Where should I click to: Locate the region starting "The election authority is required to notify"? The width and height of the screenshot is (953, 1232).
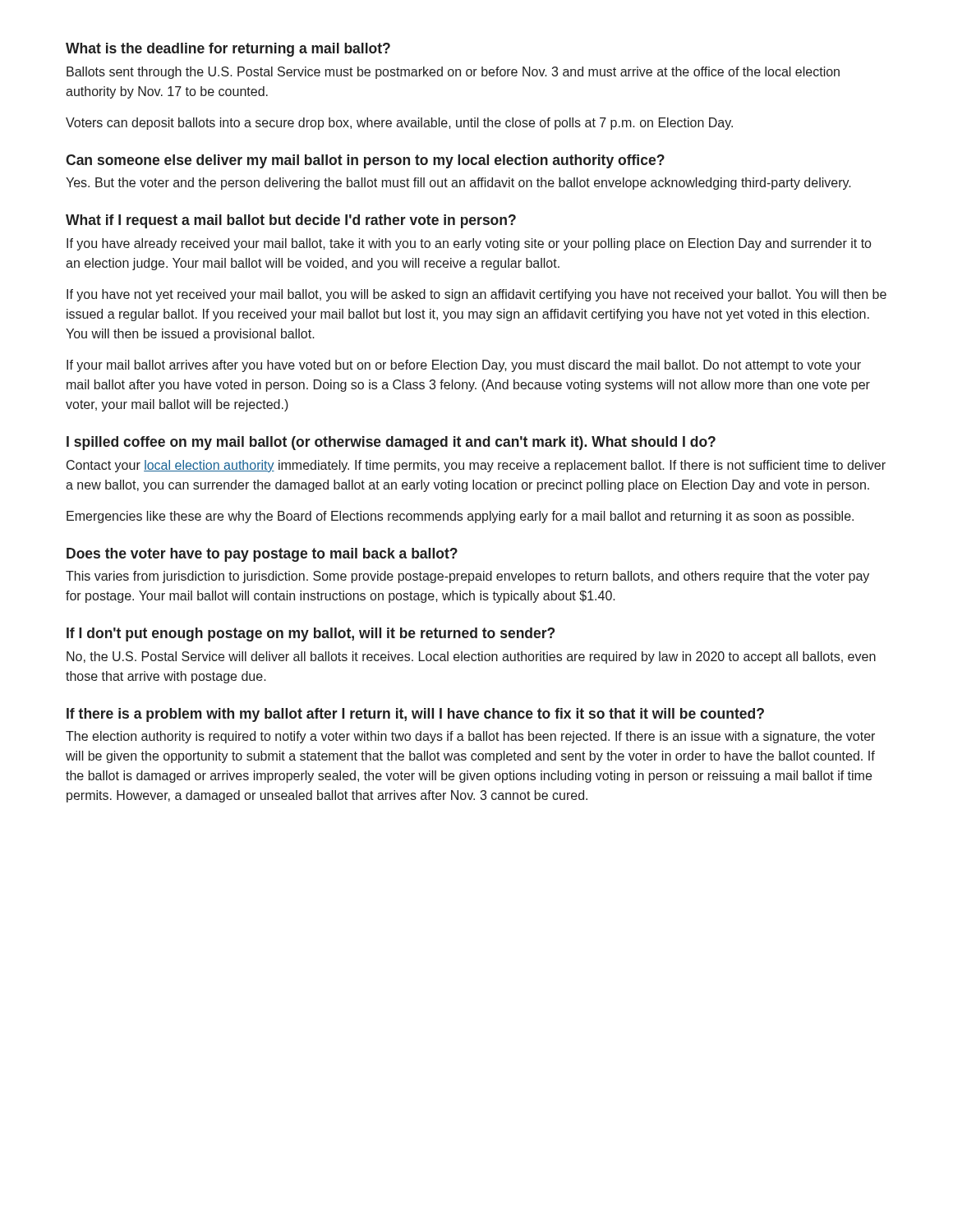[x=471, y=766]
